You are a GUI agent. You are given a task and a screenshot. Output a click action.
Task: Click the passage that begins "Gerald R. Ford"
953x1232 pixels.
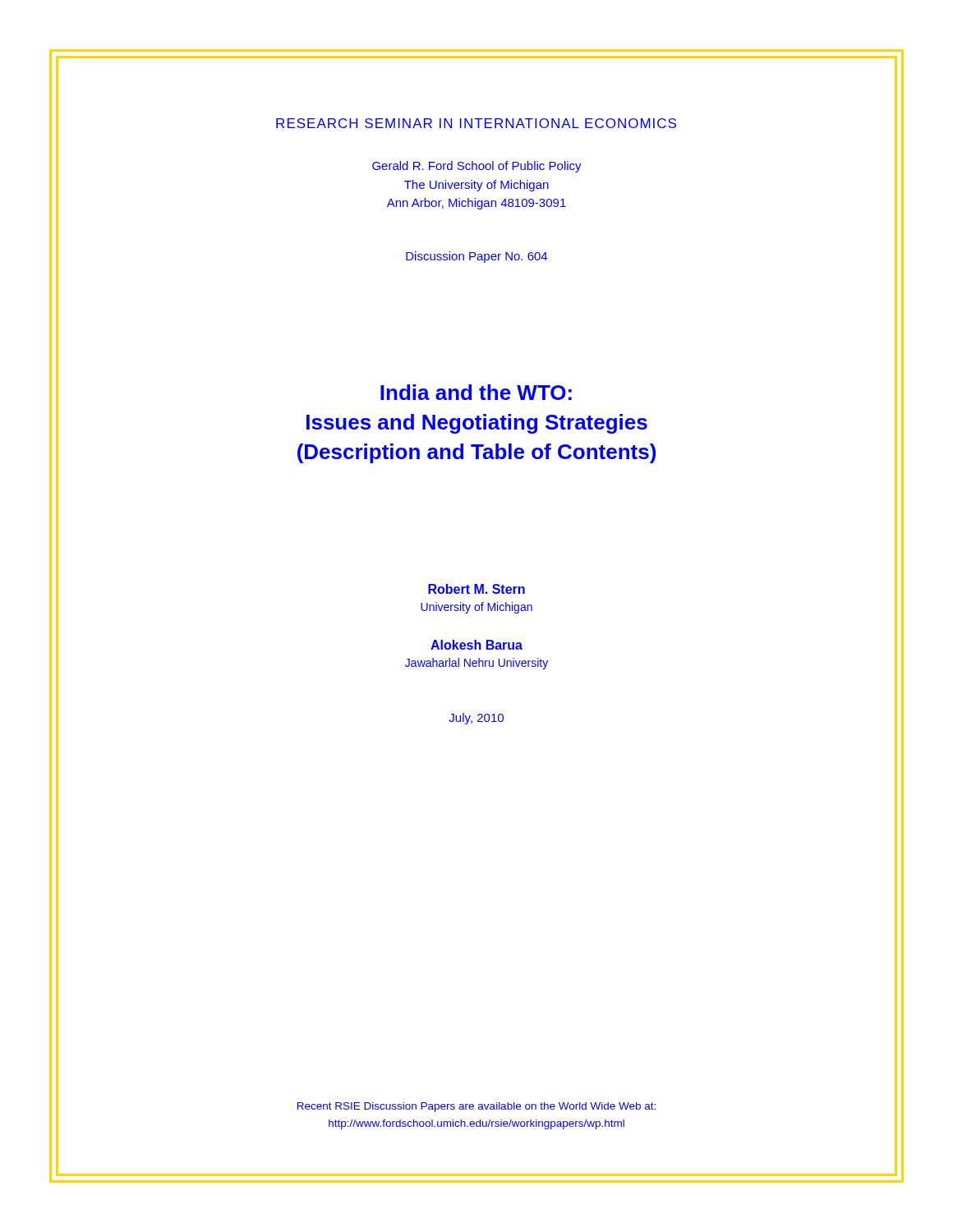[476, 185]
